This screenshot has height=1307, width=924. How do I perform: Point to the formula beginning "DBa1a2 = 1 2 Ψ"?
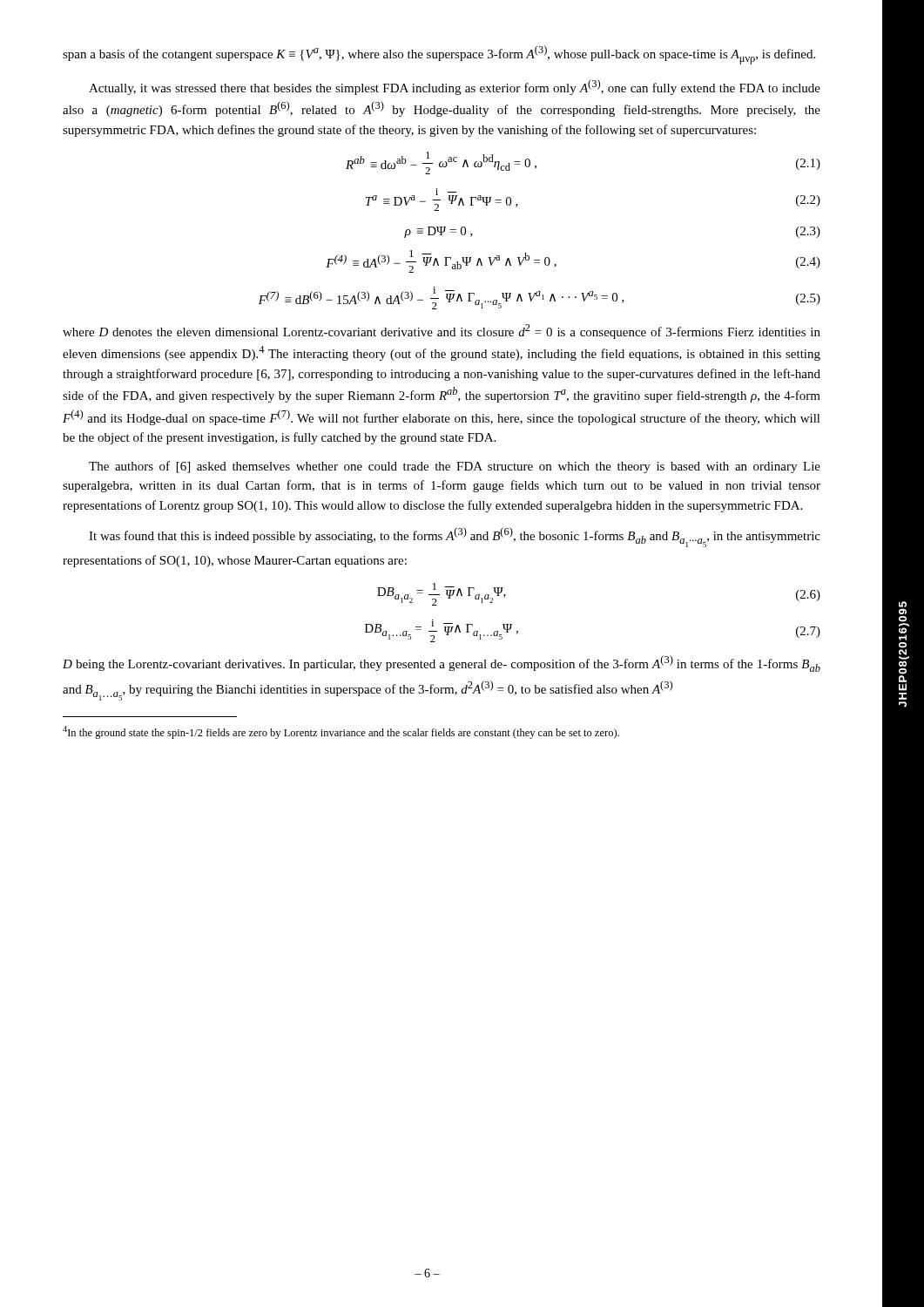(x=442, y=594)
